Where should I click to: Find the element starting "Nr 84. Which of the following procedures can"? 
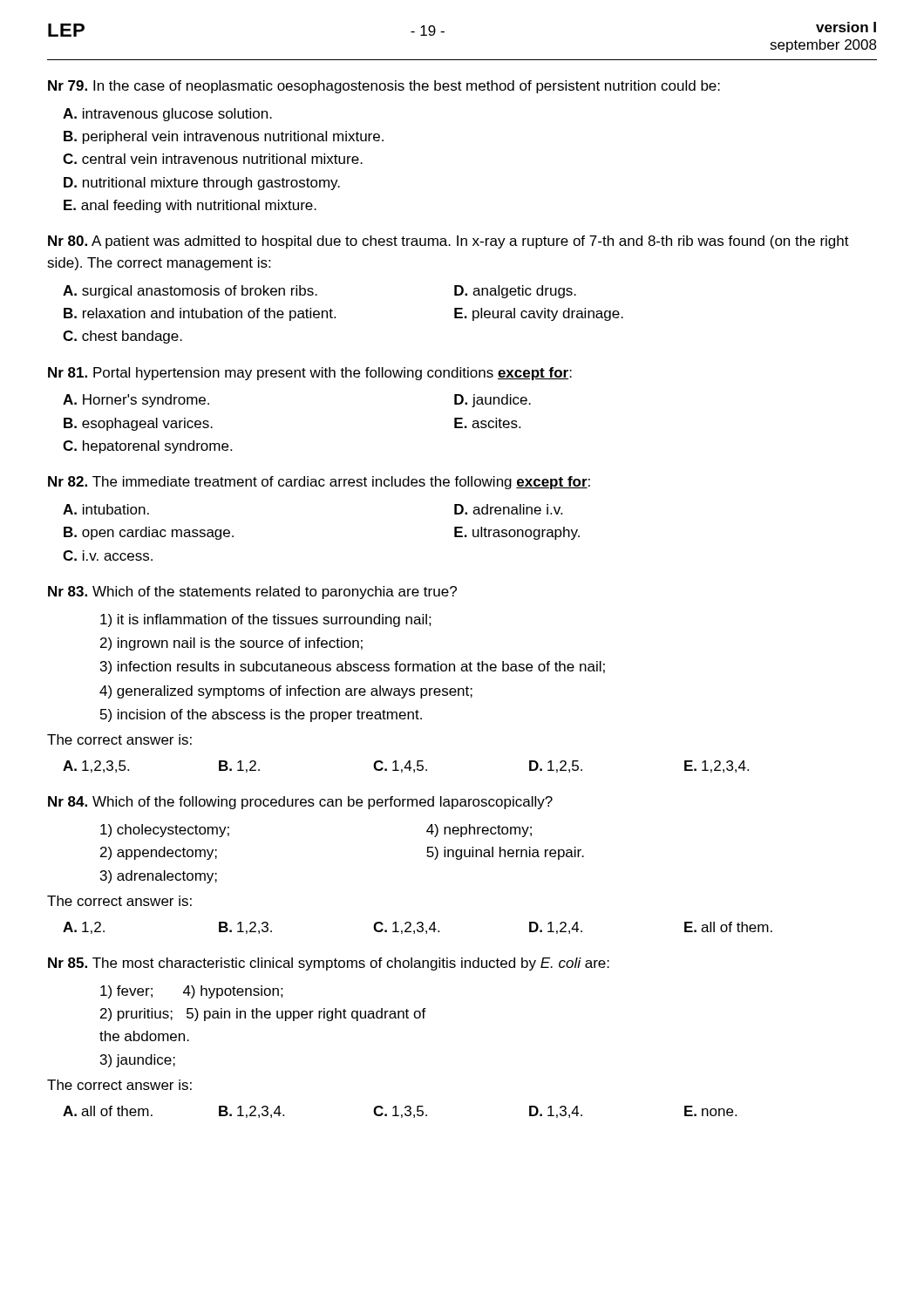tap(462, 866)
